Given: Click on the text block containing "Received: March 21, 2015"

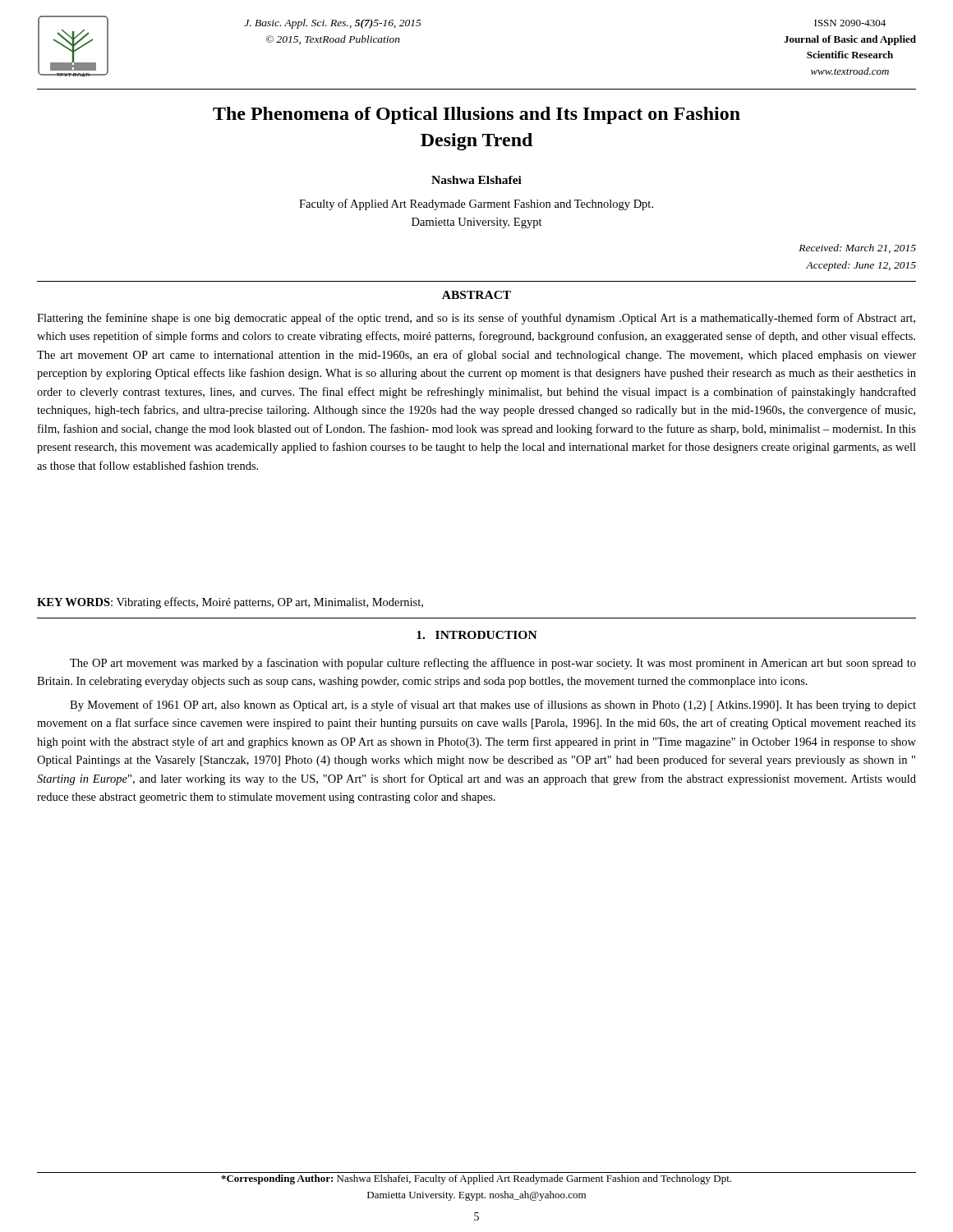Looking at the screenshot, I should (857, 256).
